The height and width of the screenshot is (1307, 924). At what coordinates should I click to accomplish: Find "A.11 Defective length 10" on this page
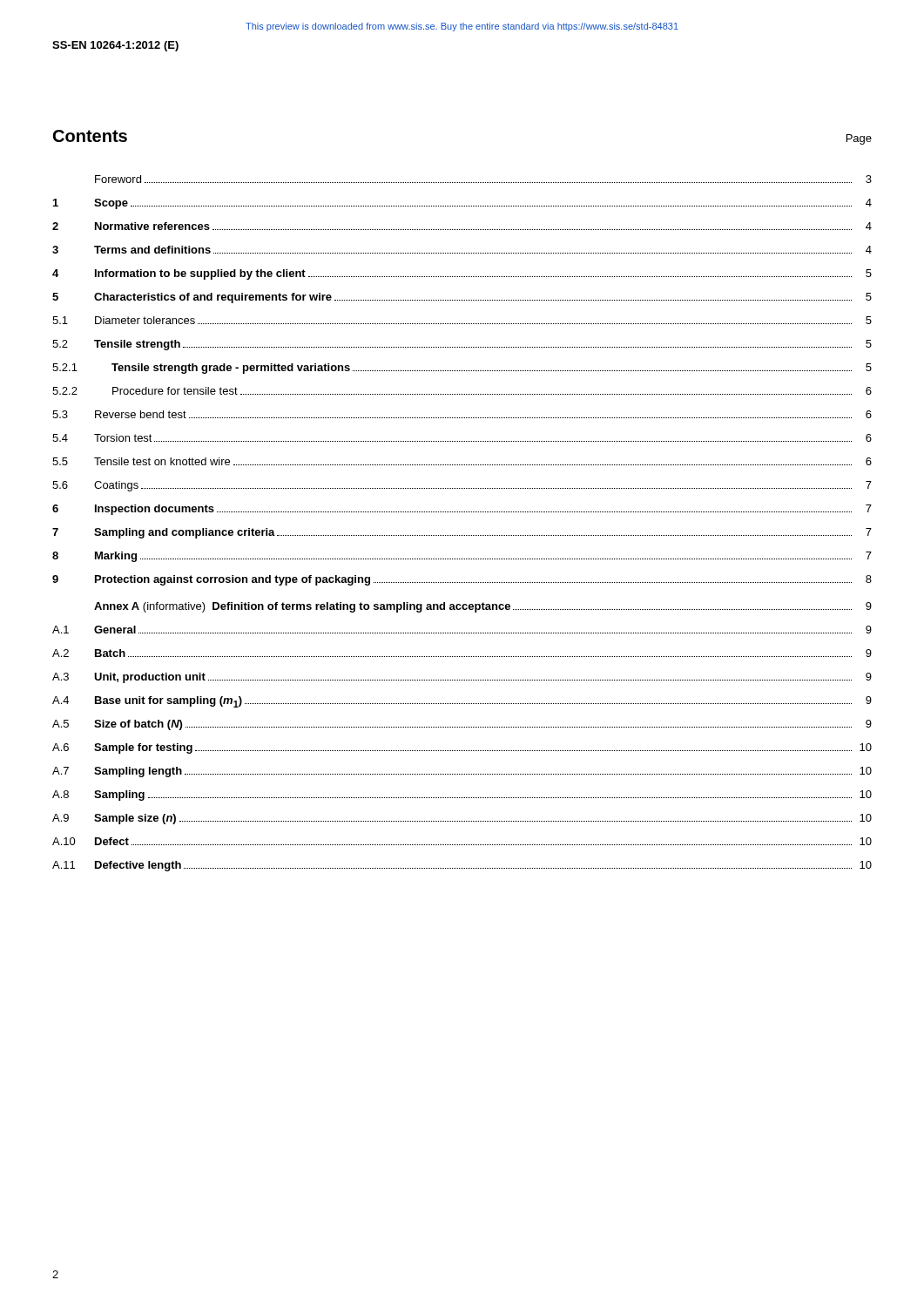[462, 865]
